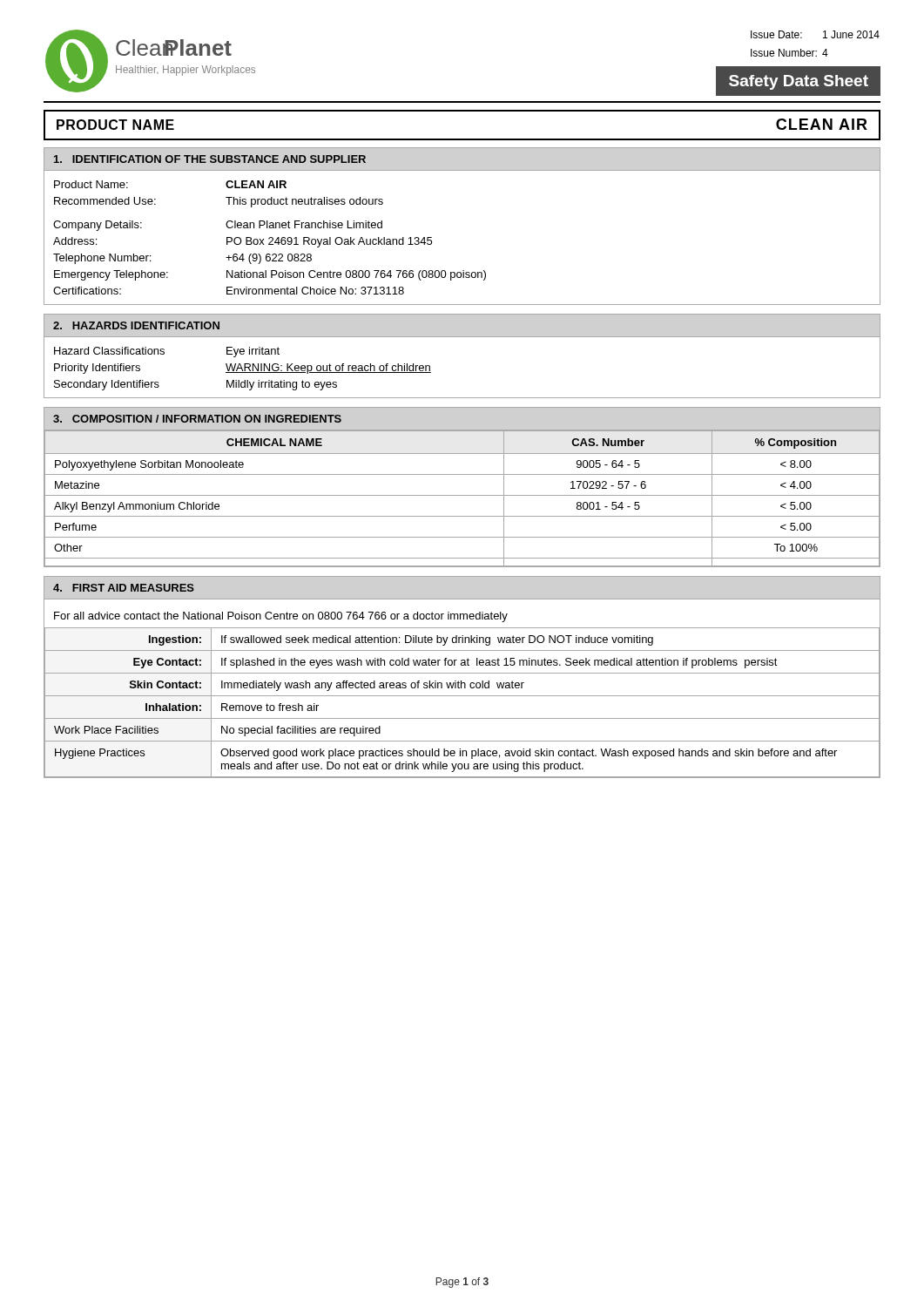Select the table that reads "Eye irritant"
This screenshot has width=924, height=1307.
coord(462,356)
